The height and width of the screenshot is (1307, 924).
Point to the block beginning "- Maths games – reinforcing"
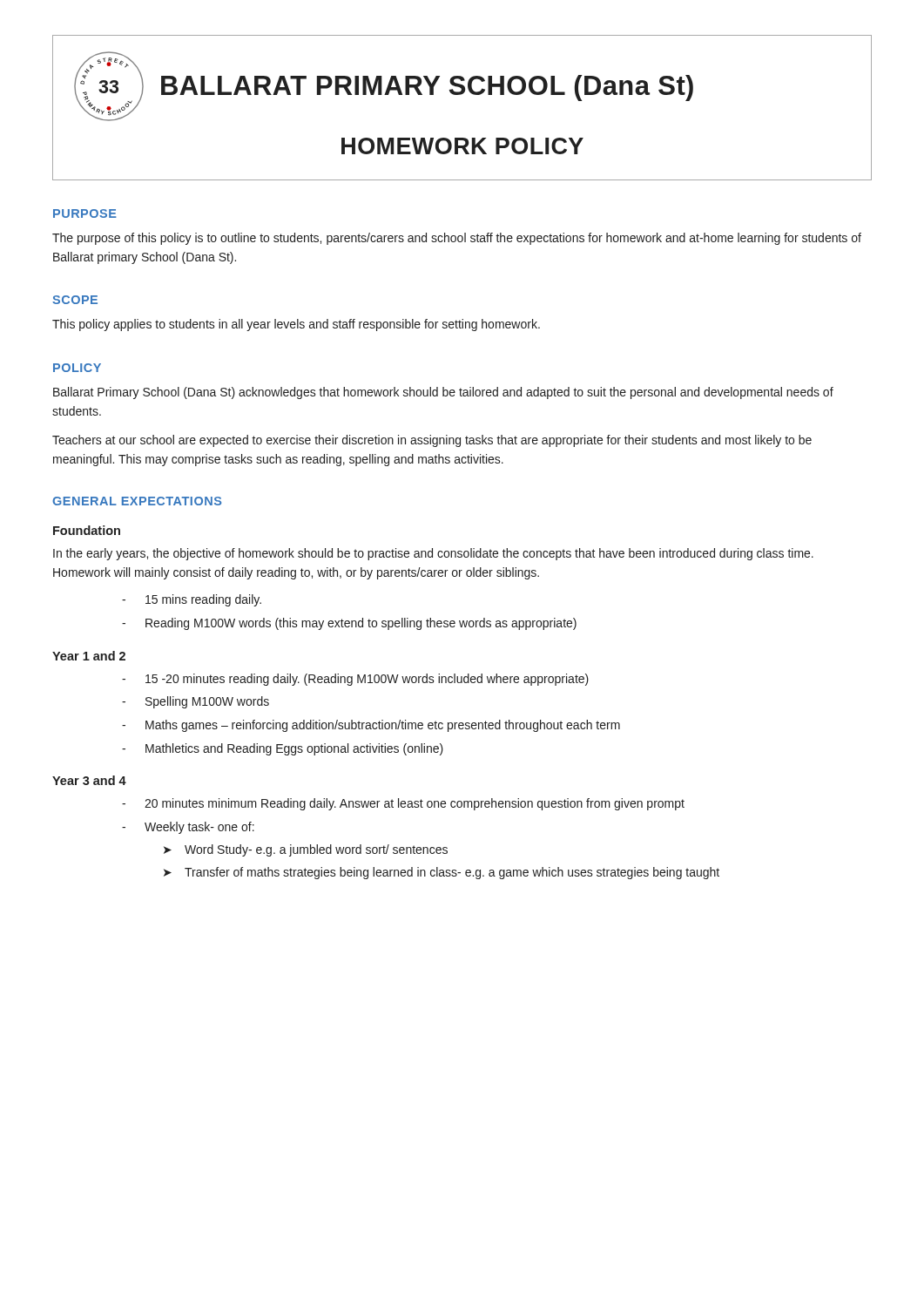pos(497,726)
